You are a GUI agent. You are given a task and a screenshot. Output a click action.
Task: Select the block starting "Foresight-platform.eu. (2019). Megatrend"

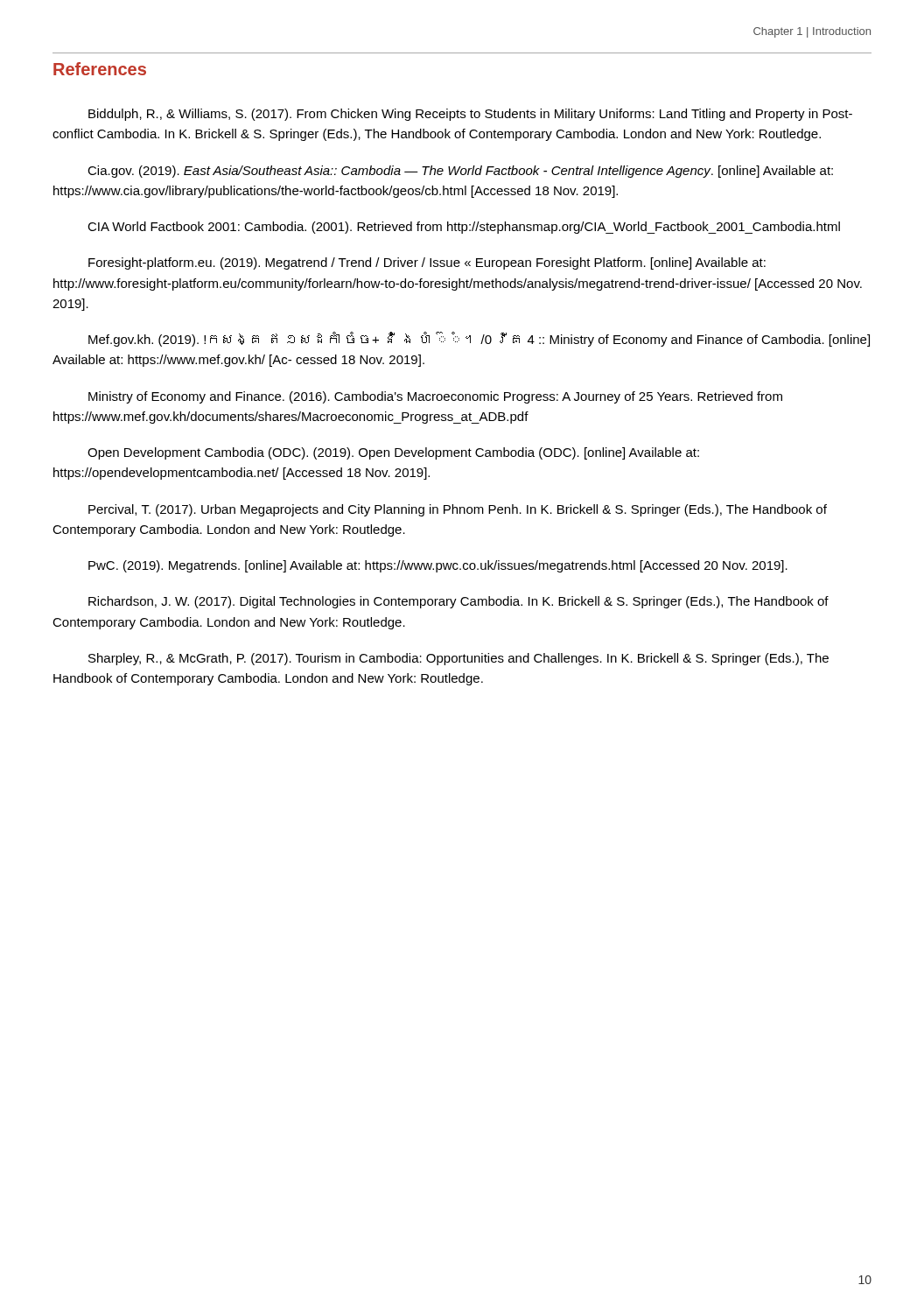coord(458,283)
